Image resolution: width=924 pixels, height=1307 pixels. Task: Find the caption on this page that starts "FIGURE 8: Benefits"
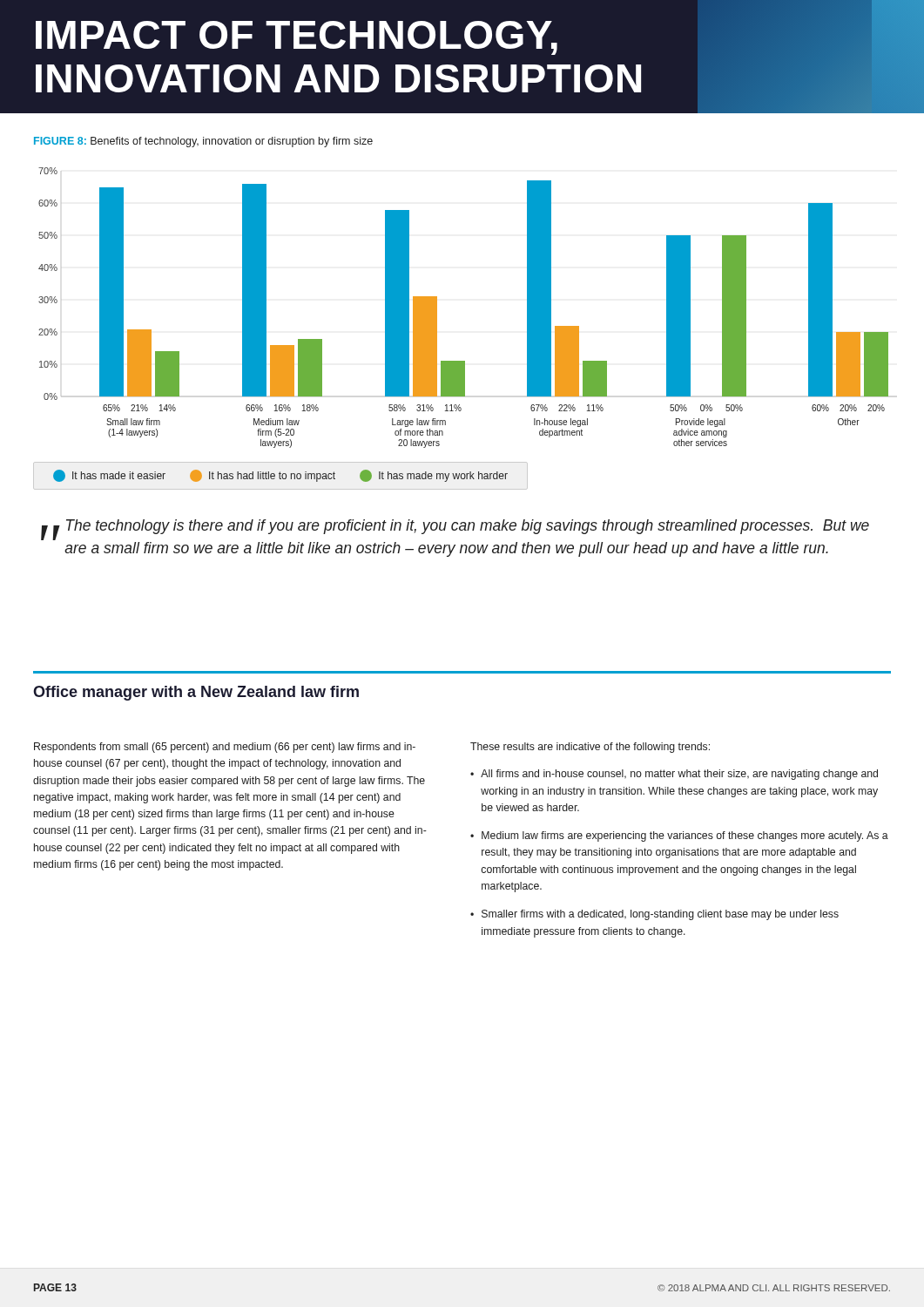[x=203, y=141]
